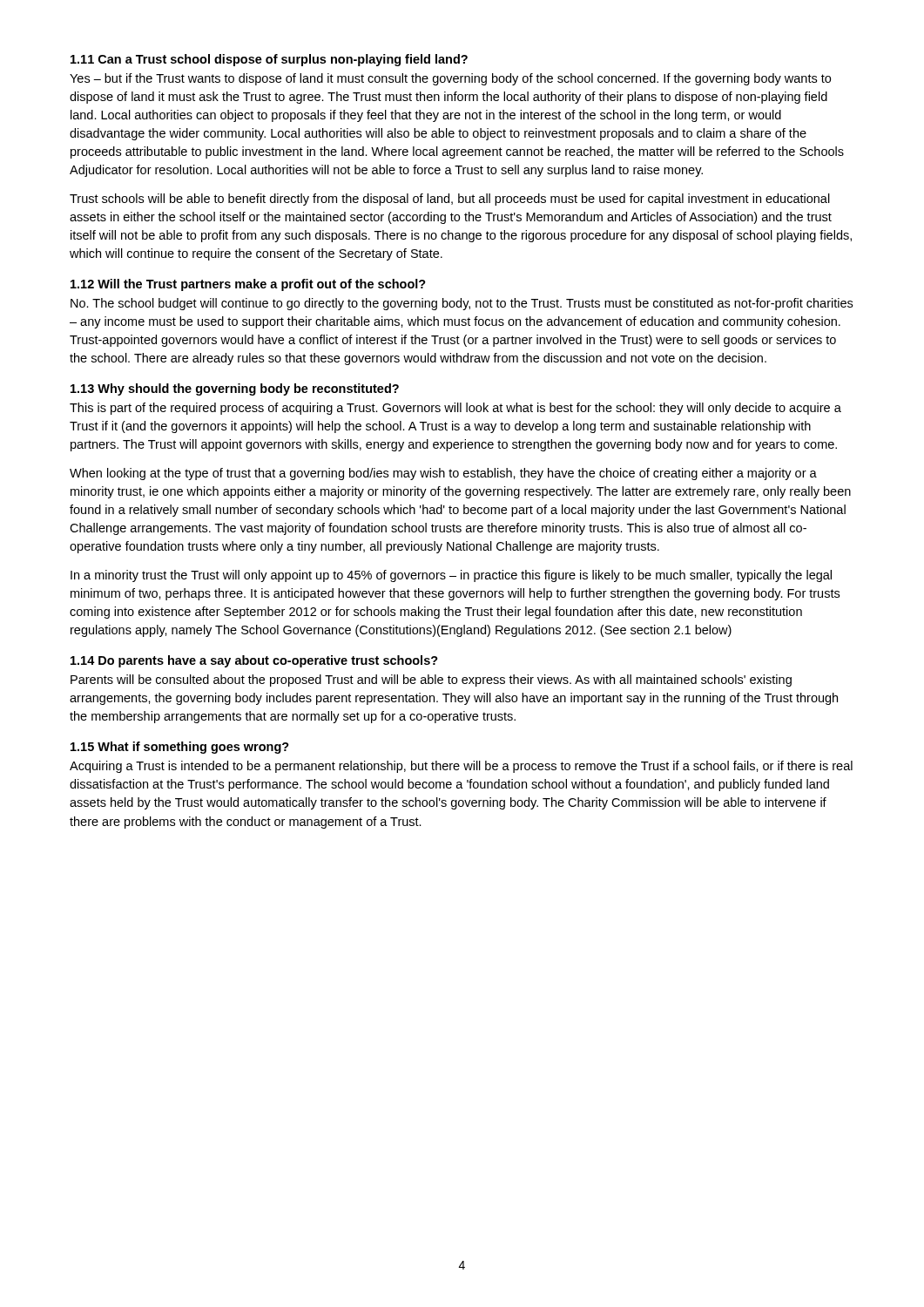Locate the passage starting "Yes – but if the Trust wants"
The height and width of the screenshot is (1307, 924).
click(x=457, y=124)
